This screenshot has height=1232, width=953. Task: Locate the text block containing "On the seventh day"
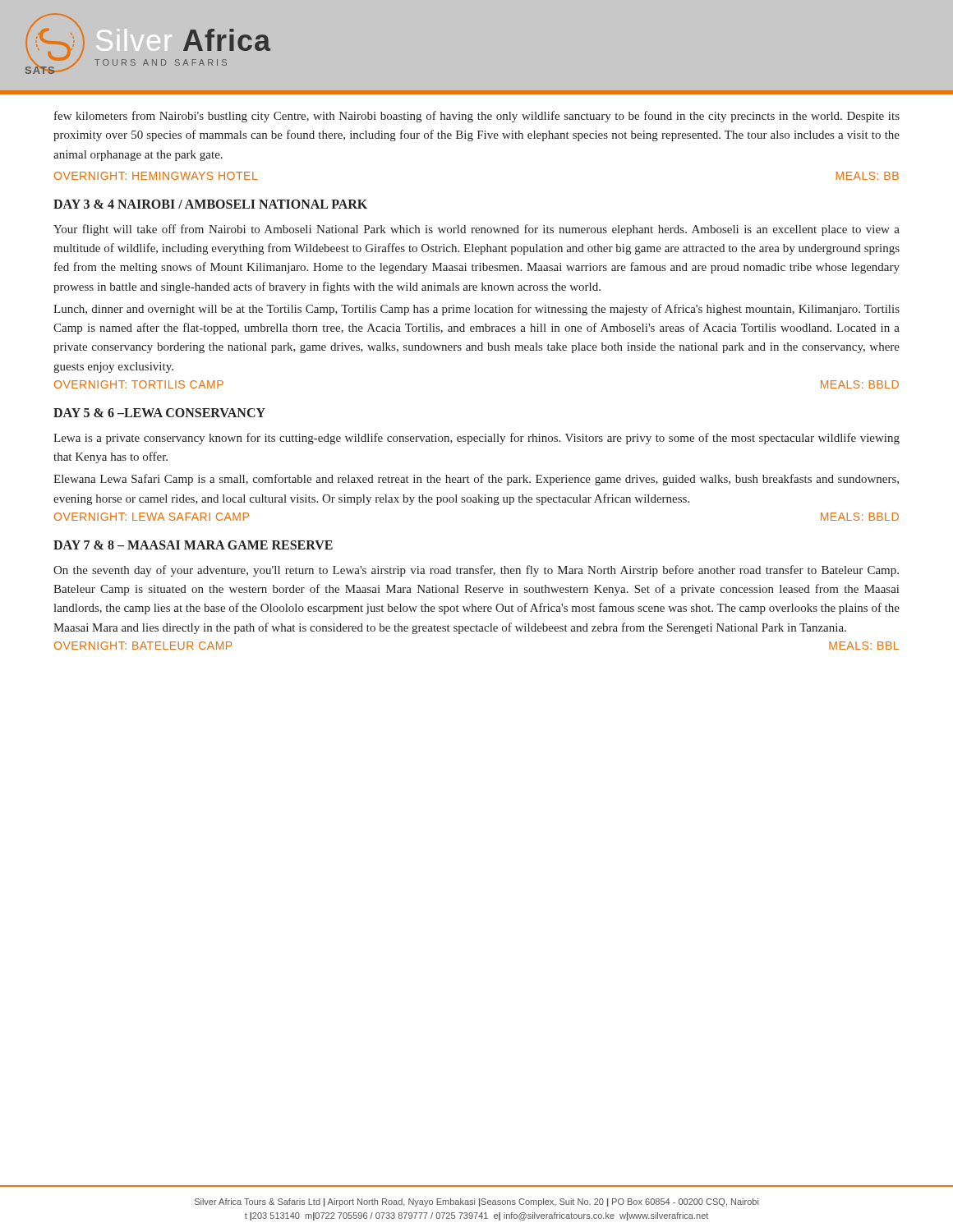pyautogui.click(x=476, y=598)
